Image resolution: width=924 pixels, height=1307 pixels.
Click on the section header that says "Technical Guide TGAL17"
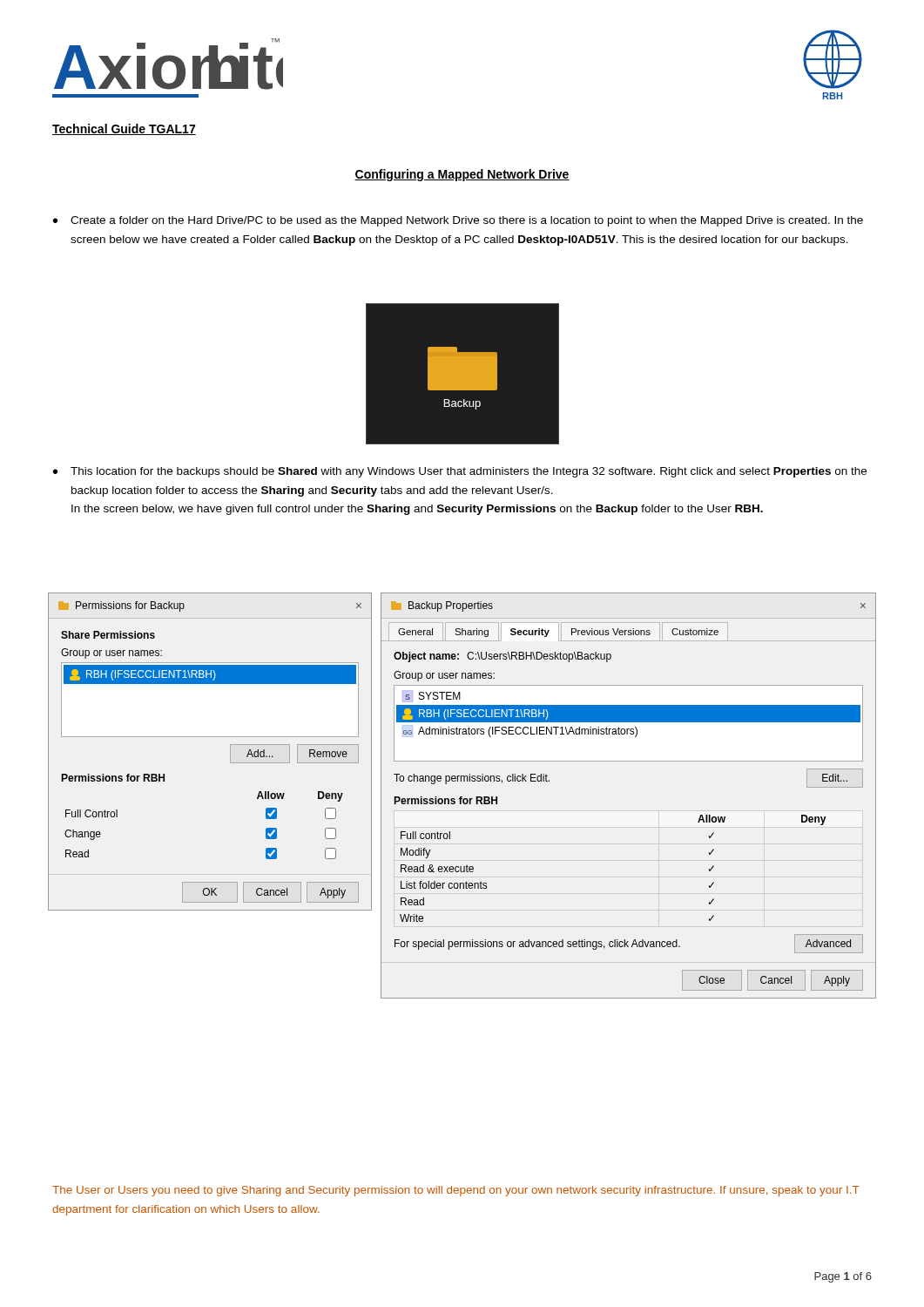pos(124,129)
